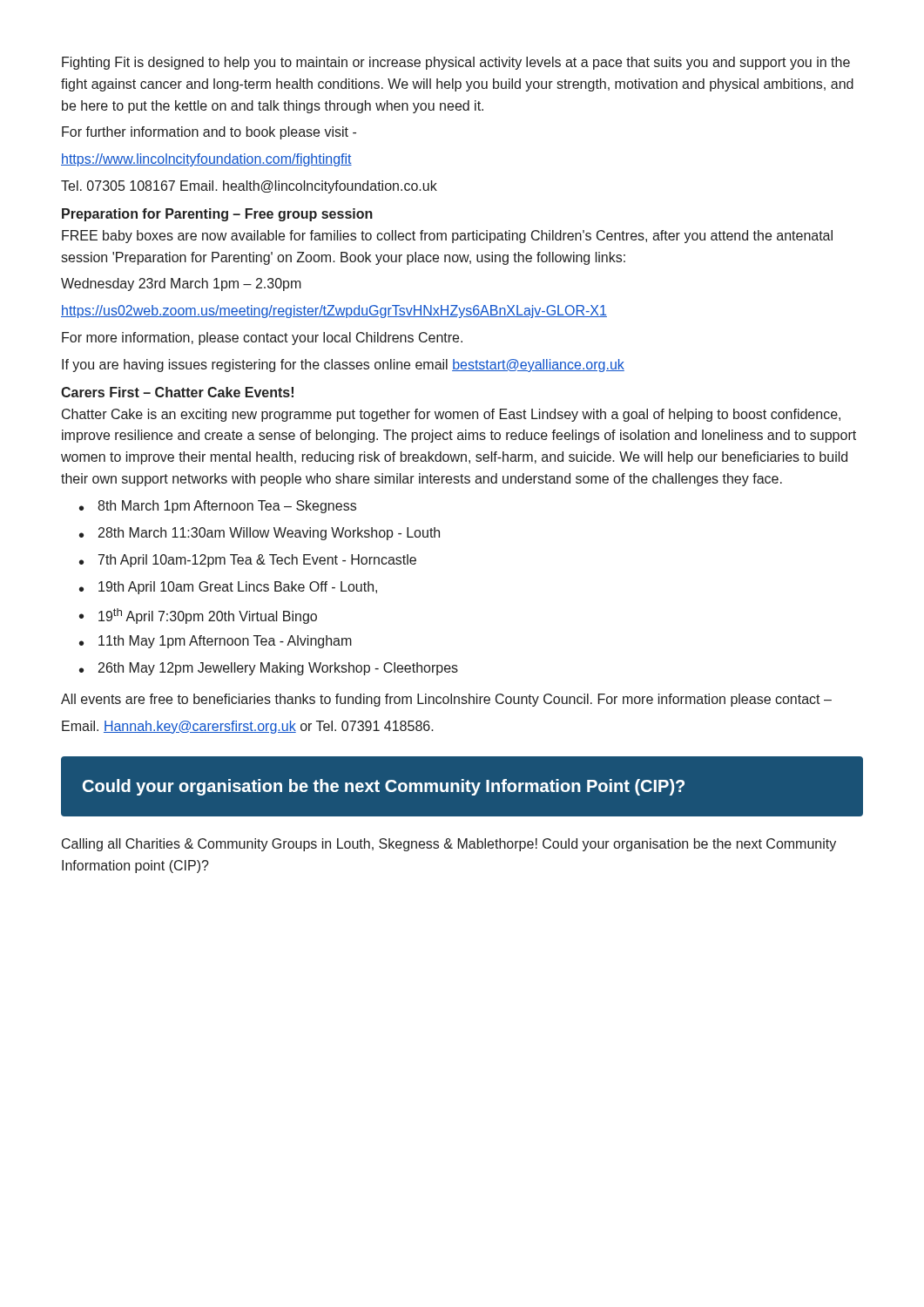Select the block starting "• 11th May"
This screenshot has height=1307, width=924.
coord(216,642)
